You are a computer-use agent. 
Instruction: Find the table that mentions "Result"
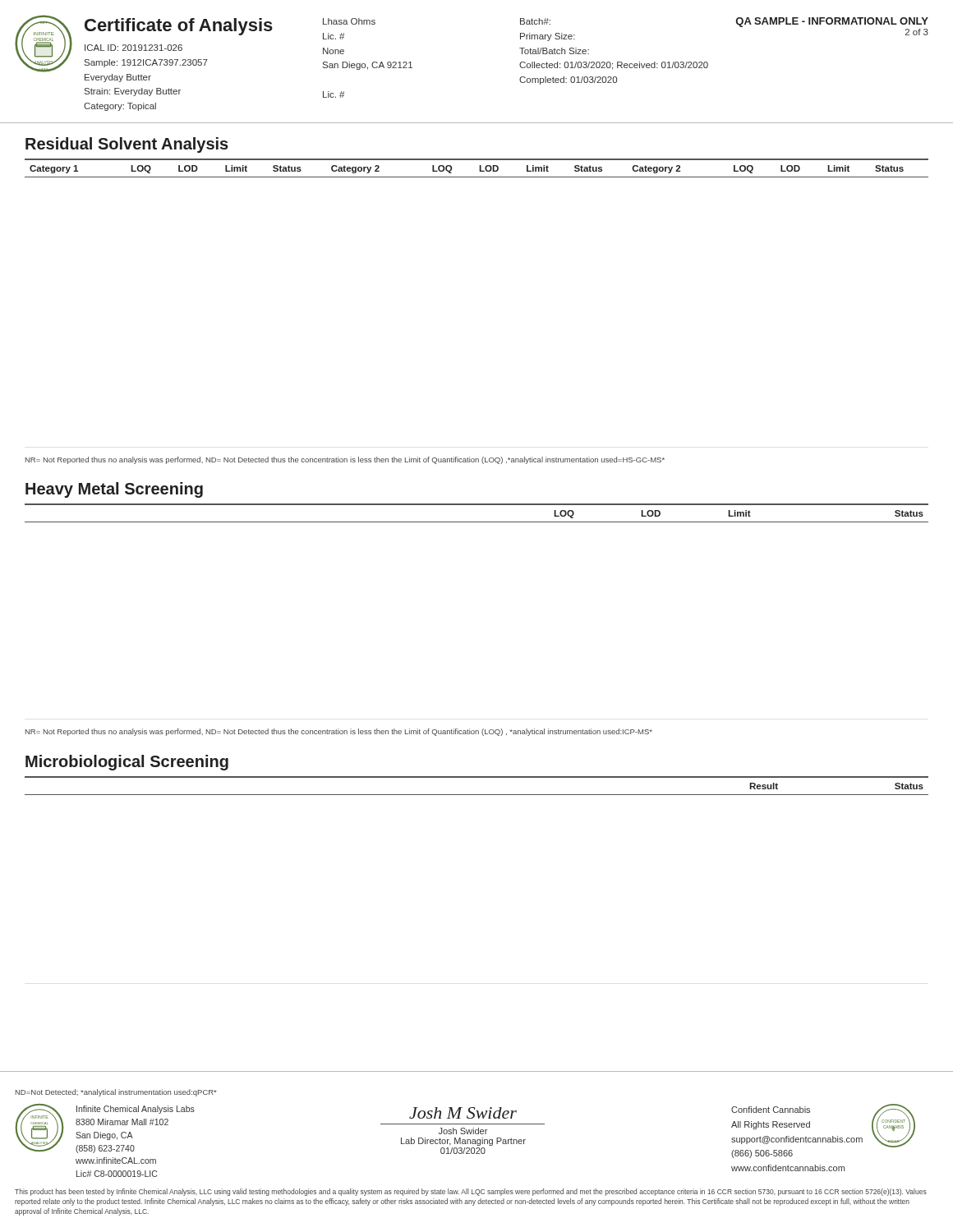476,880
